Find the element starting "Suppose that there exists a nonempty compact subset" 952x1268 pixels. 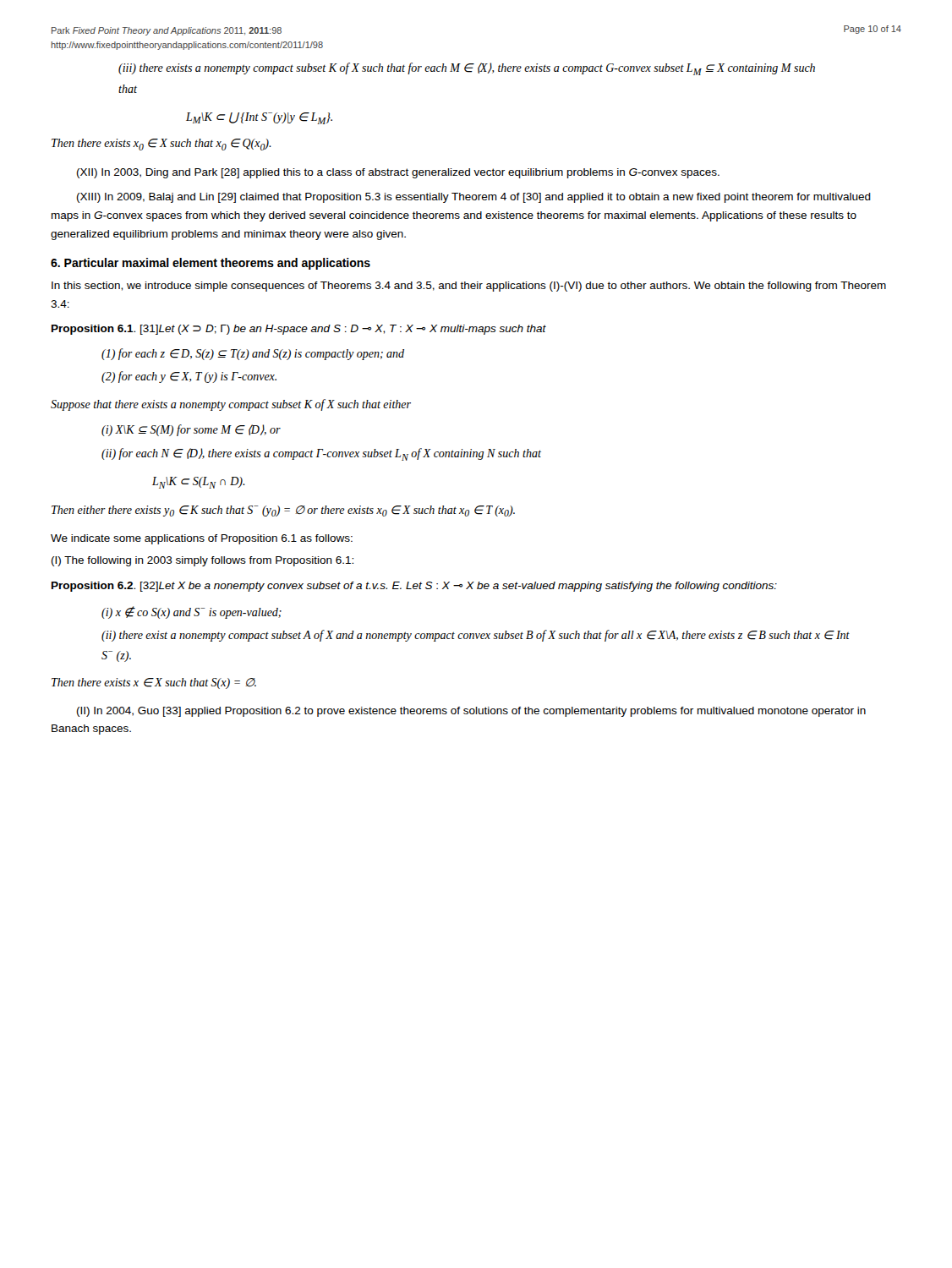[231, 404]
